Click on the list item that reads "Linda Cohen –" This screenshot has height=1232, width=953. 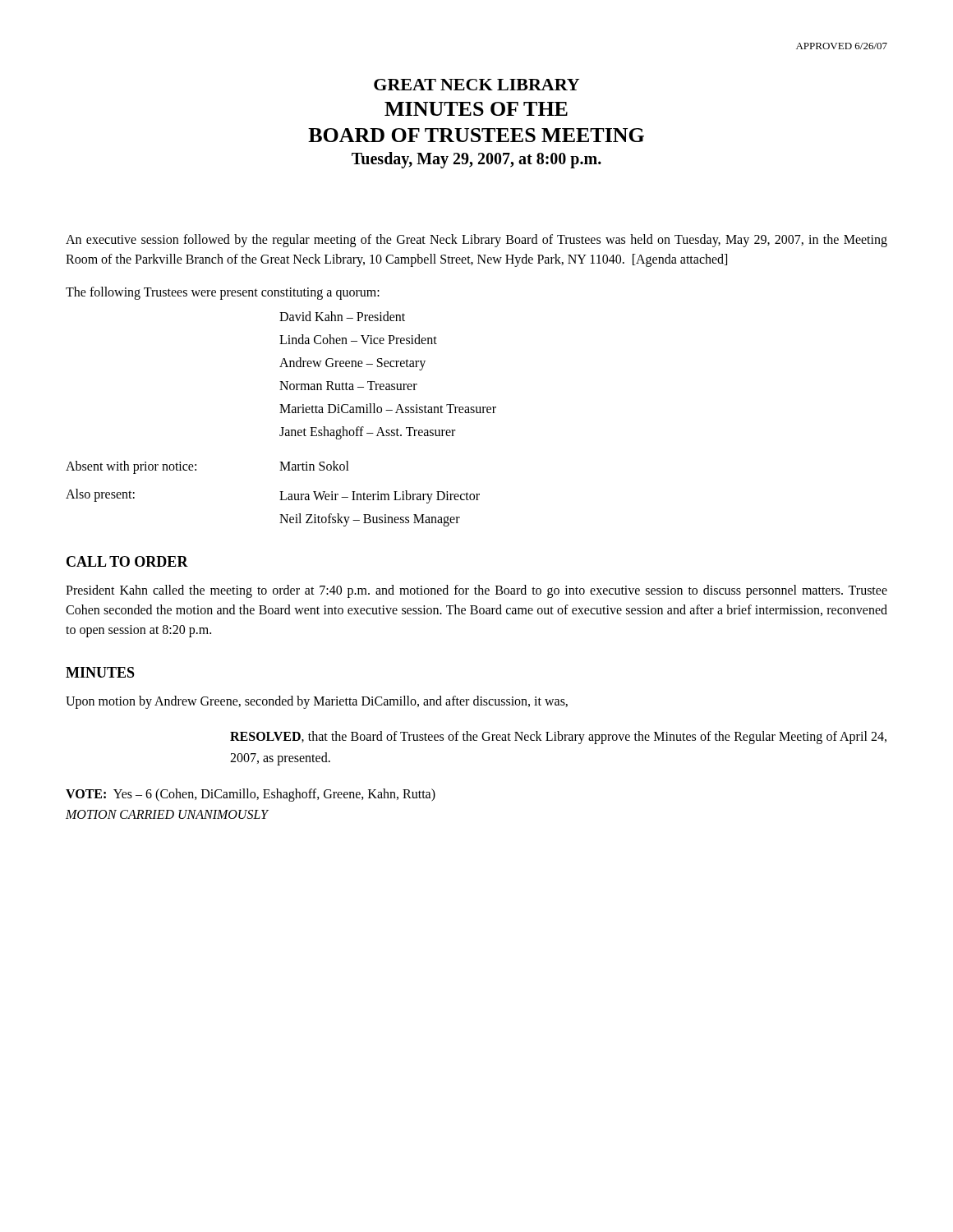[358, 340]
